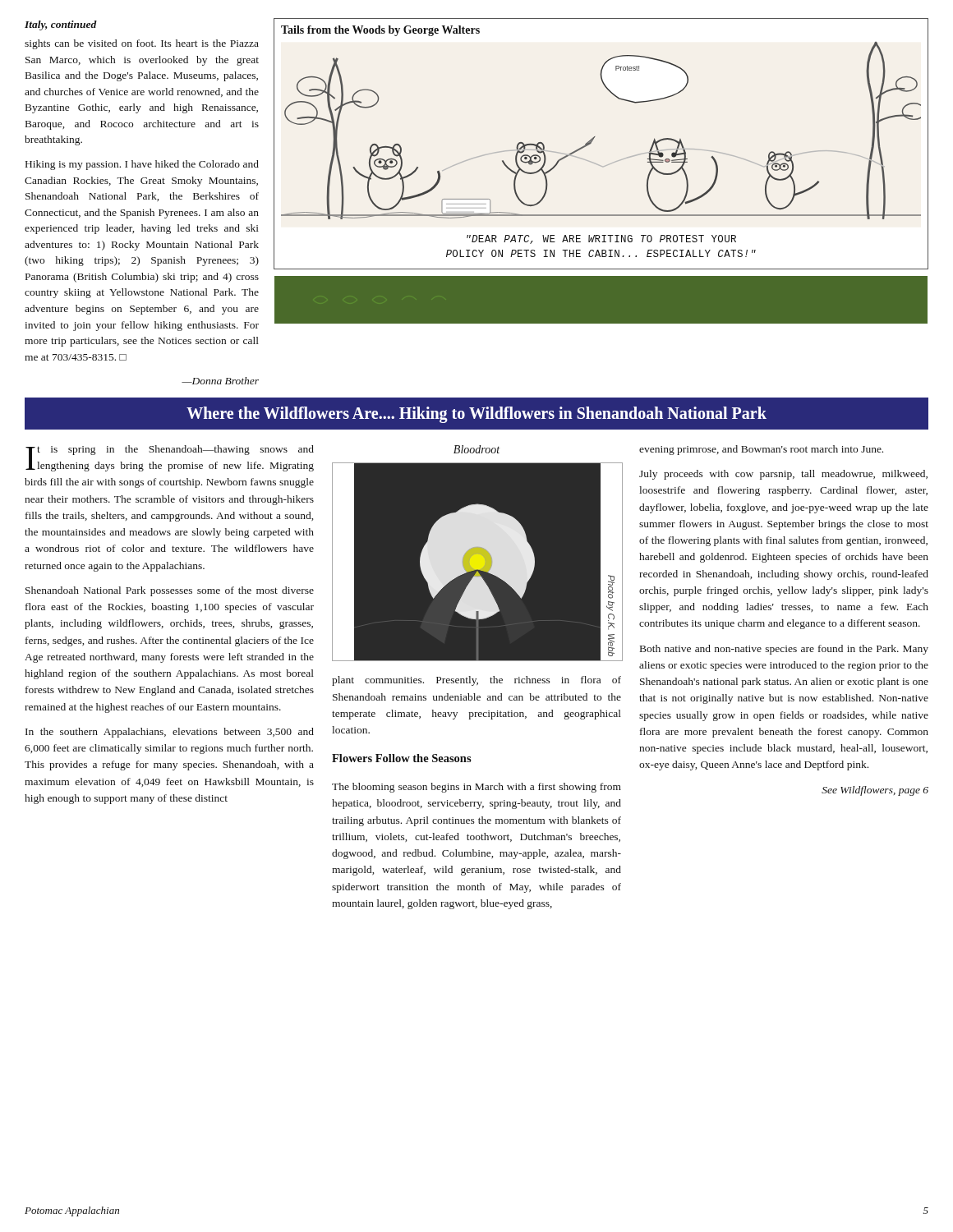Select the text block that says "The blooming season begins"
This screenshot has height=1232, width=953.
[x=476, y=845]
